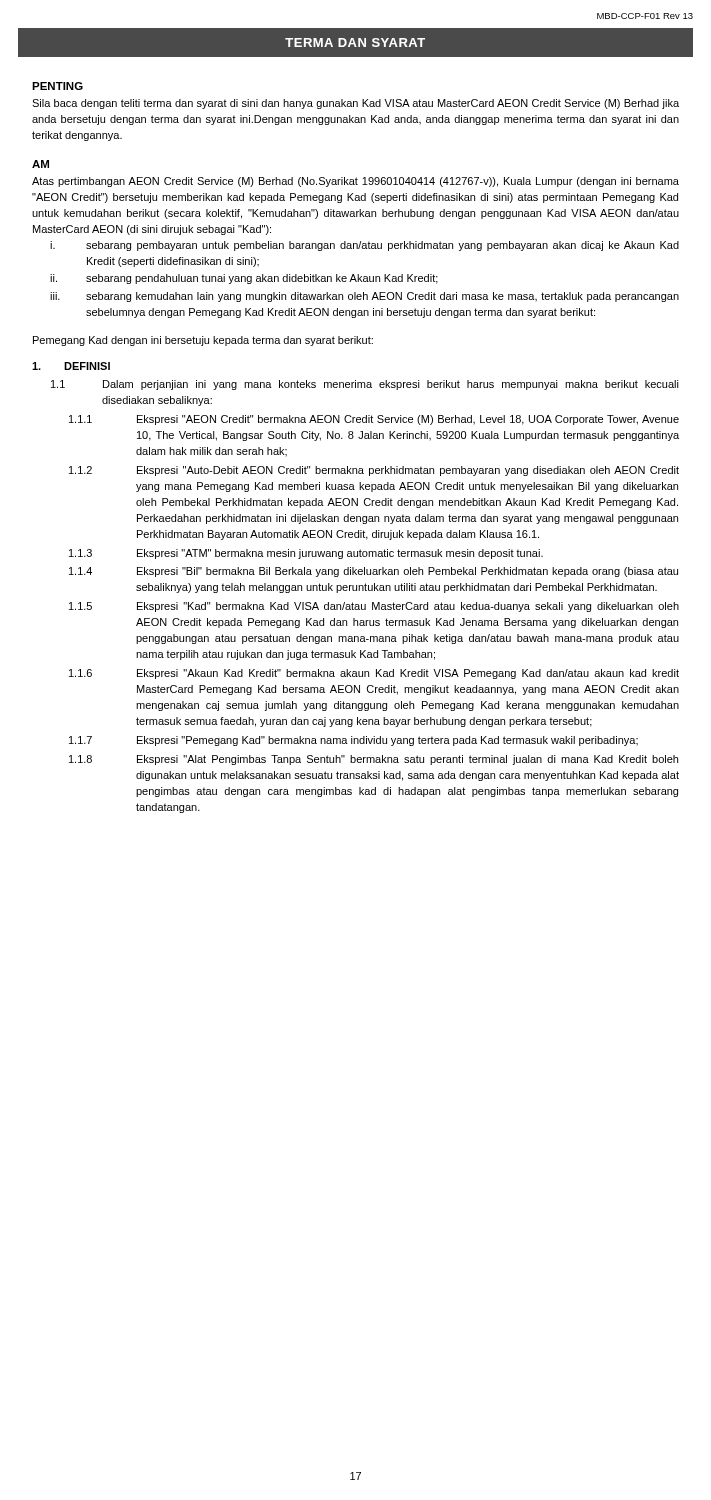The width and height of the screenshot is (711, 1500).
Task: Click where it says "1. DEFINISI"
Action: 71,366
